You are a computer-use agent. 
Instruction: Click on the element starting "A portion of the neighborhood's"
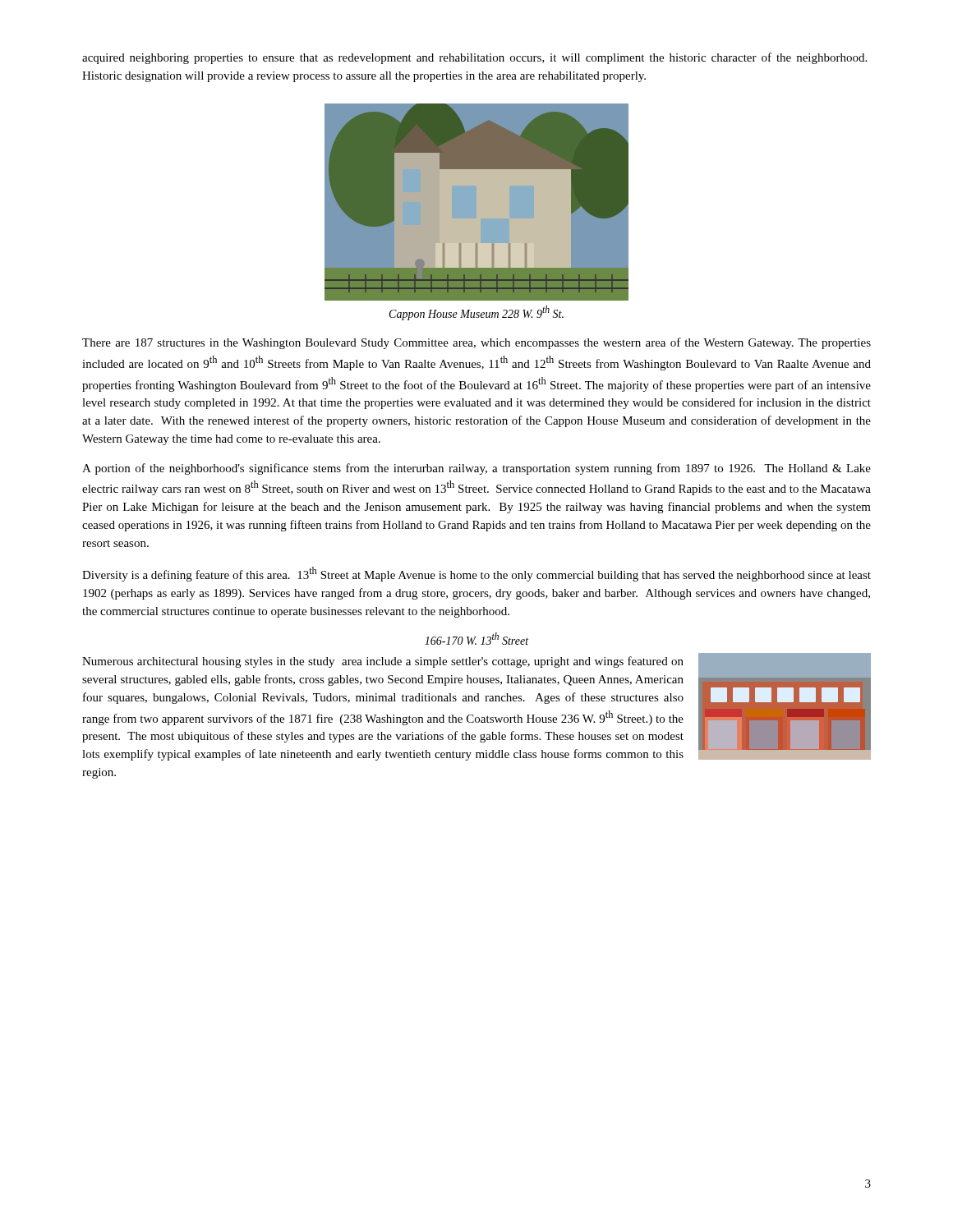click(476, 505)
